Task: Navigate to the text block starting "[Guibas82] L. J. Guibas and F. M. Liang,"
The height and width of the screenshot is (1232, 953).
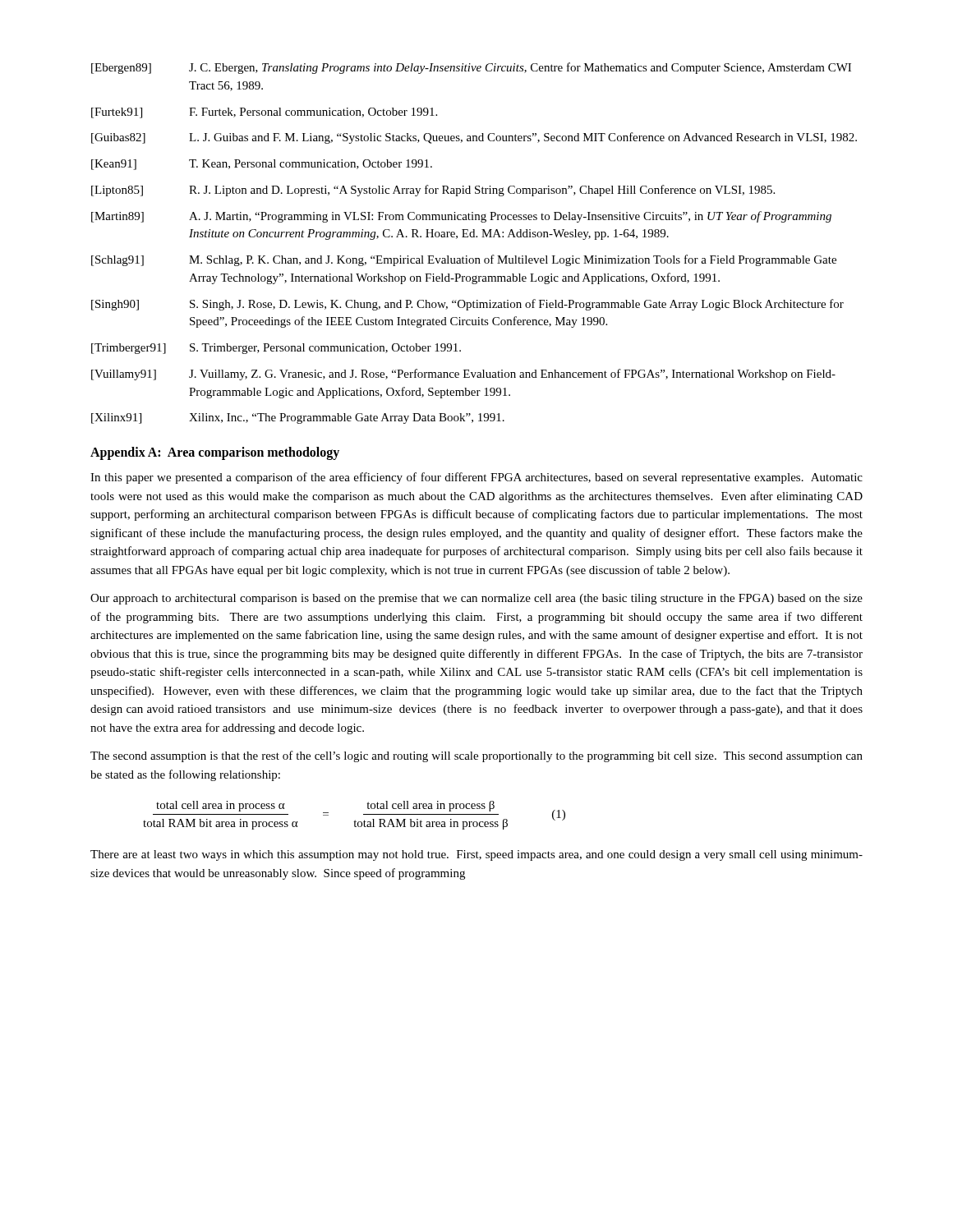Action: pyautogui.click(x=476, y=138)
